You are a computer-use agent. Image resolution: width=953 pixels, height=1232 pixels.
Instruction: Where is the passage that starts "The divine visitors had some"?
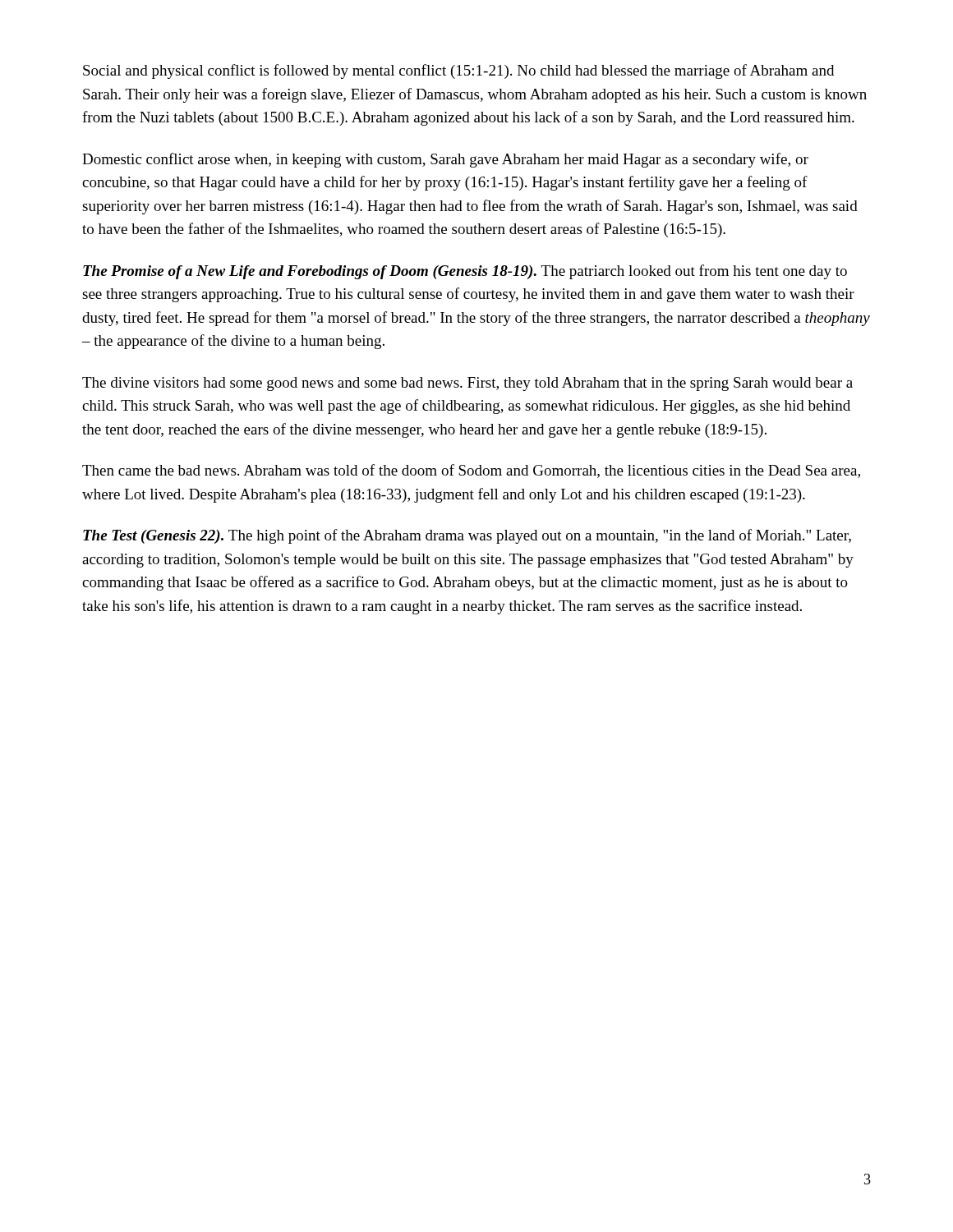468,405
